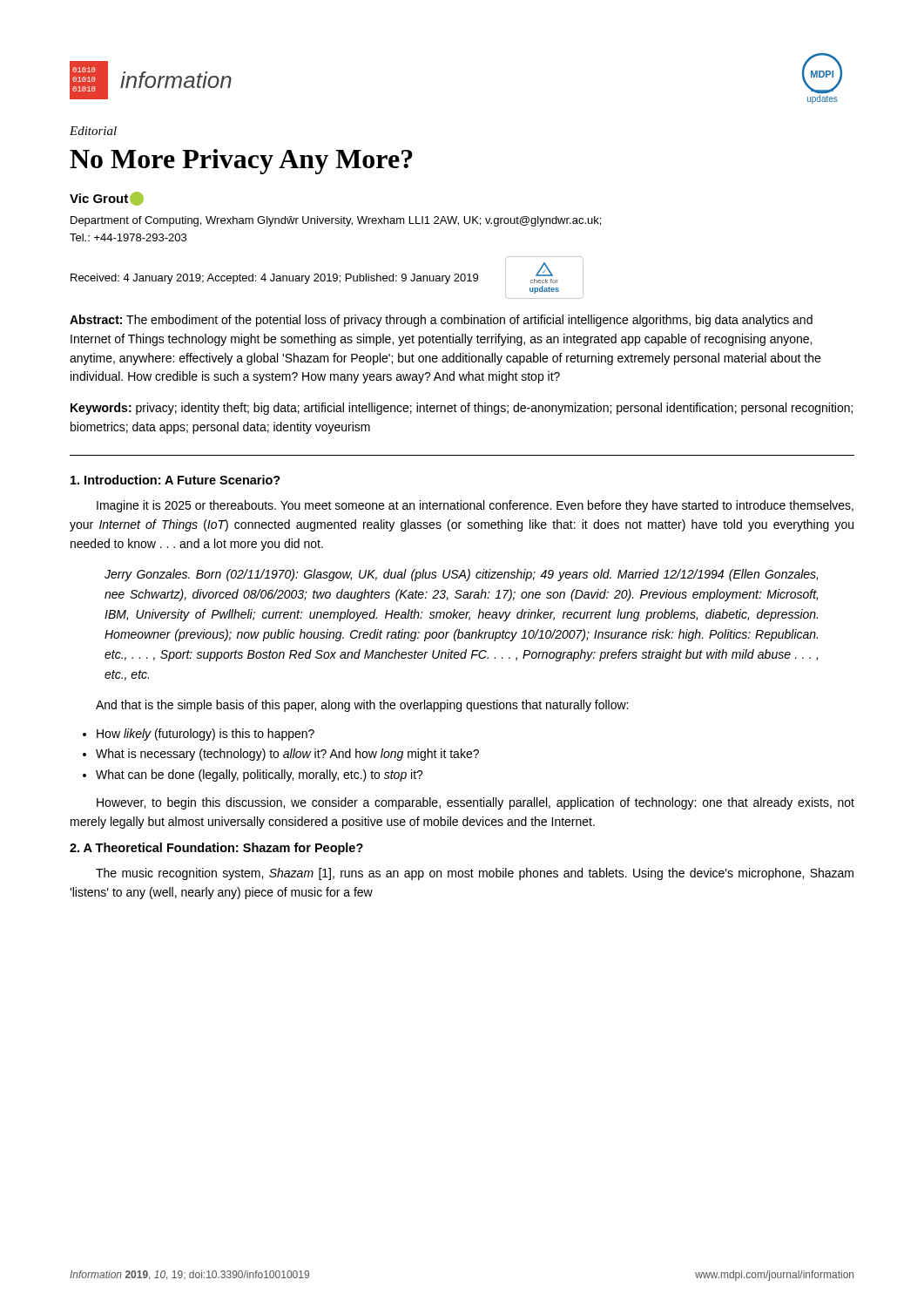Select the text starting "What can be"
The height and width of the screenshot is (1307, 924).
click(x=259, y=775)
